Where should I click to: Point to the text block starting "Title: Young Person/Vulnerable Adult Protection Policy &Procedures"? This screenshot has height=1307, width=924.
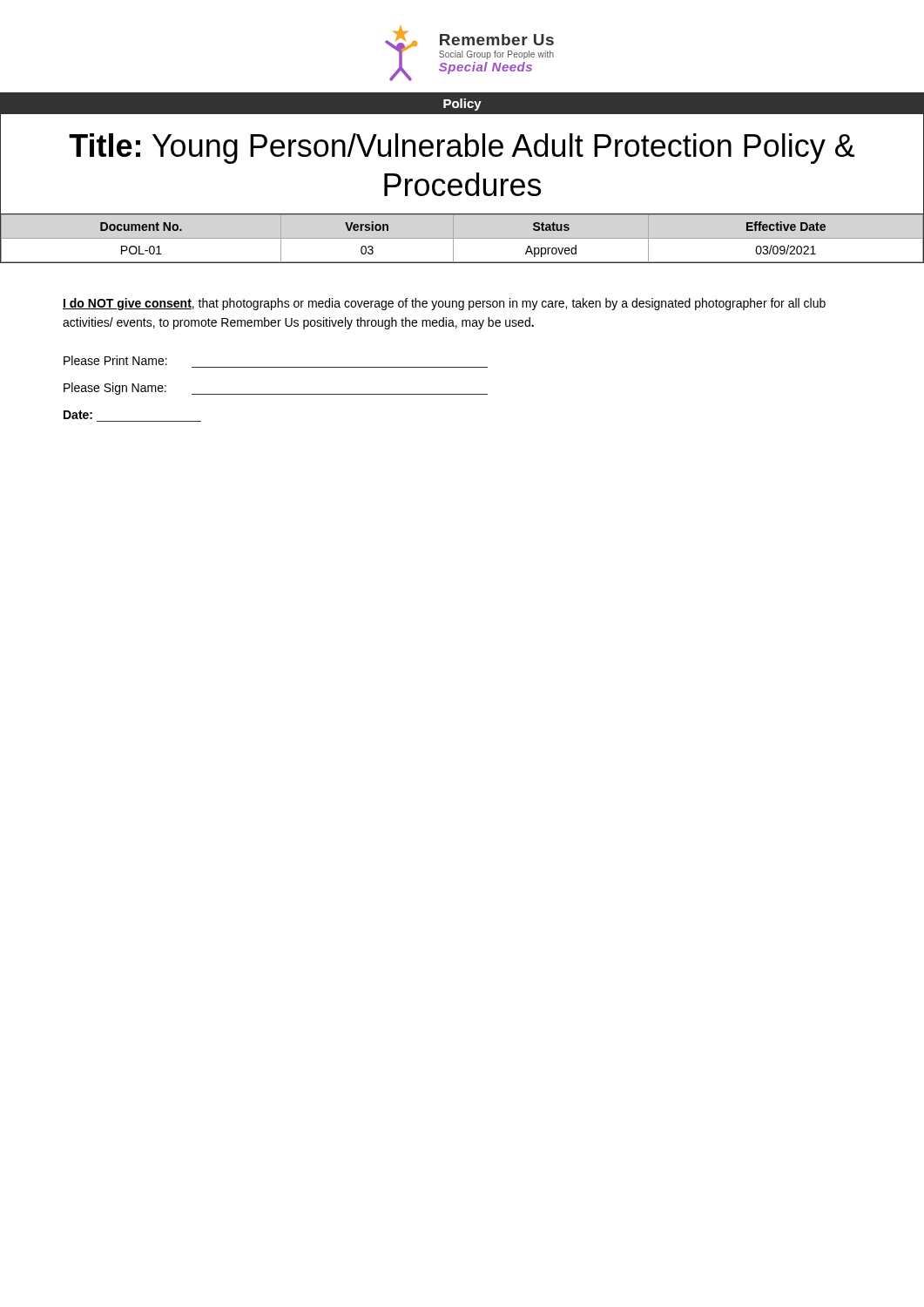pos(462,166)
